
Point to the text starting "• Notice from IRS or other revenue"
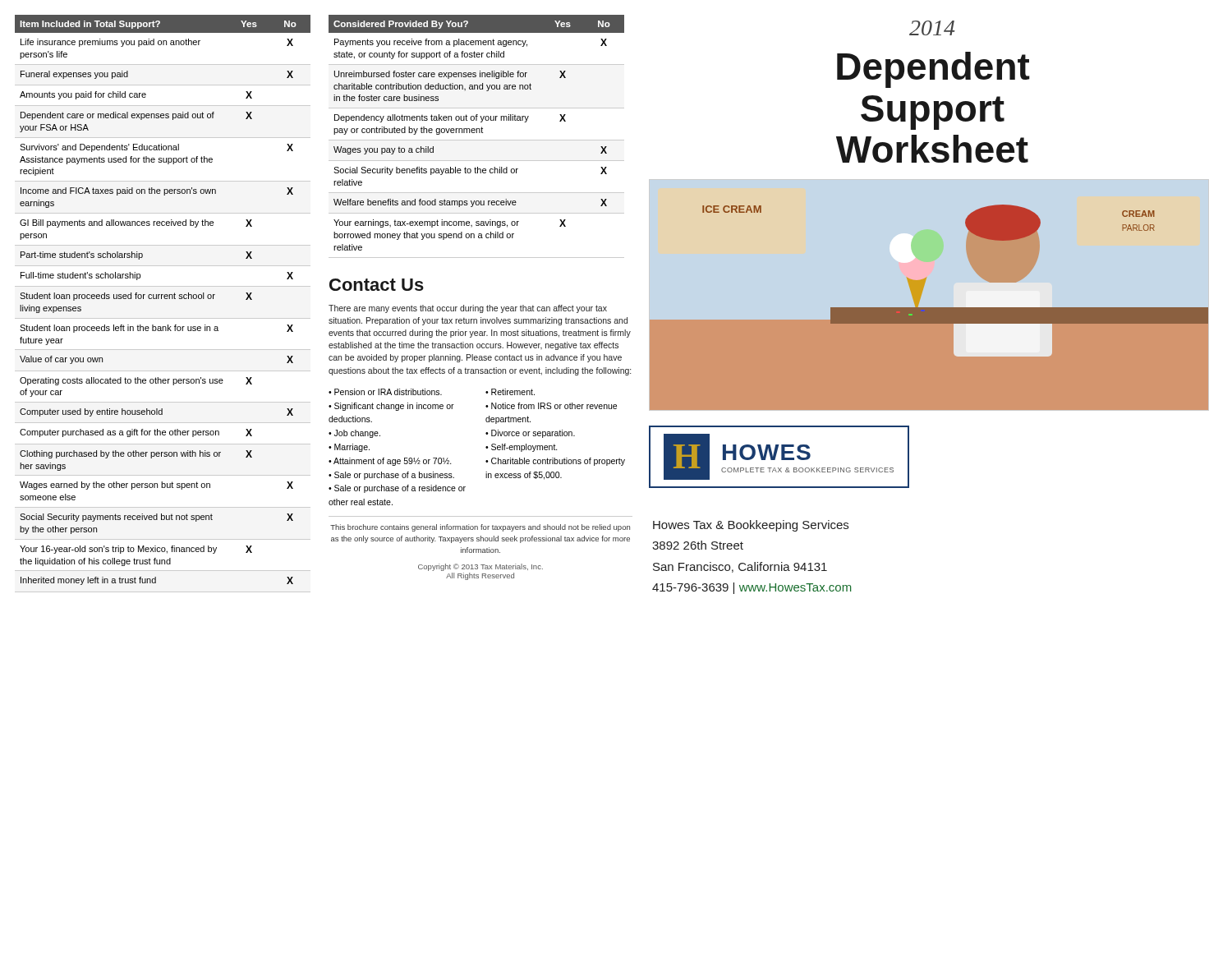[551, 412]
